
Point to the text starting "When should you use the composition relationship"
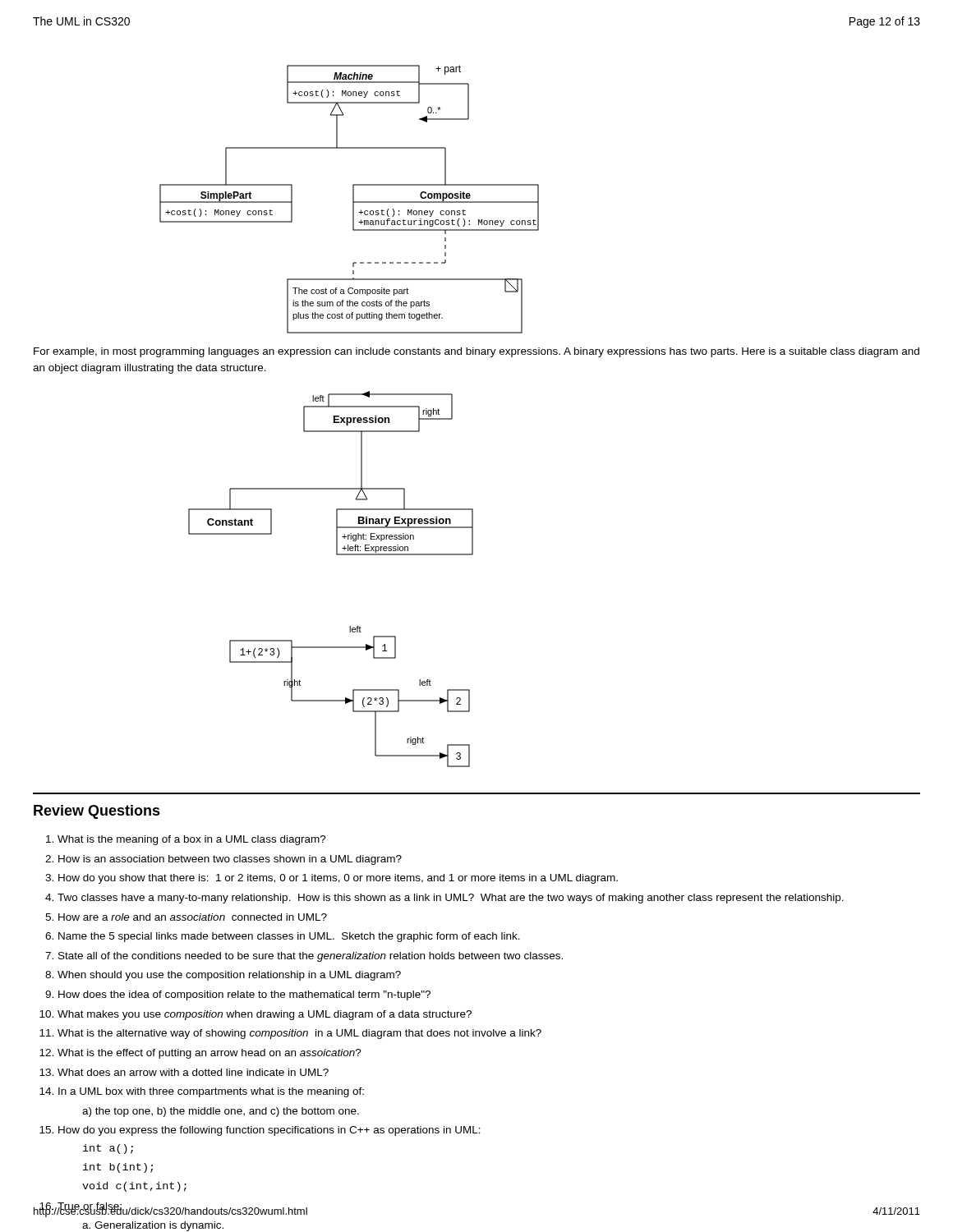tap(229, 975)
